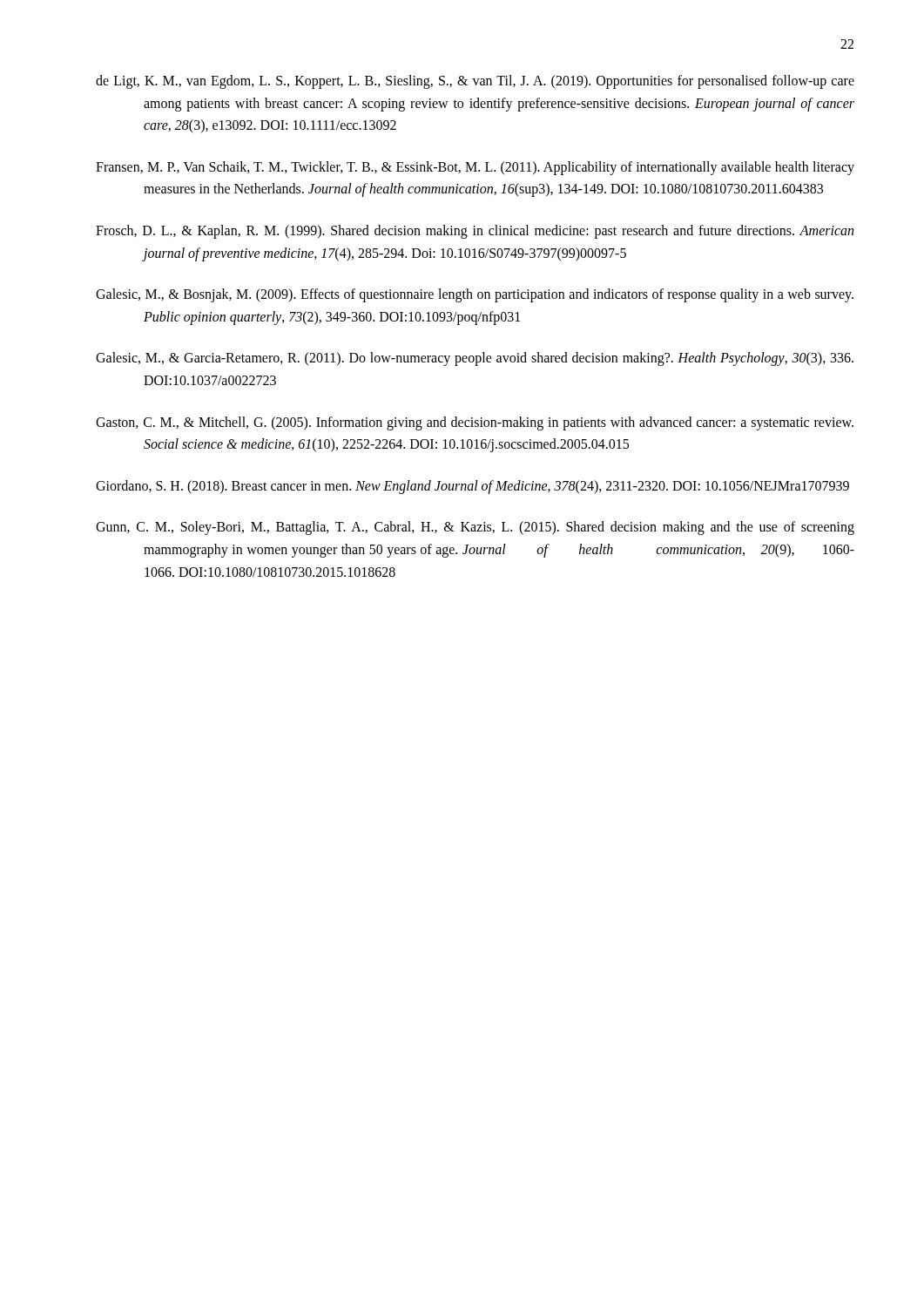Viewport: 924px width, 1307px height.
Task: Point to the block starting "Galesic, M., & Garcia-Retamero, R."
Action: coord(475,369)
